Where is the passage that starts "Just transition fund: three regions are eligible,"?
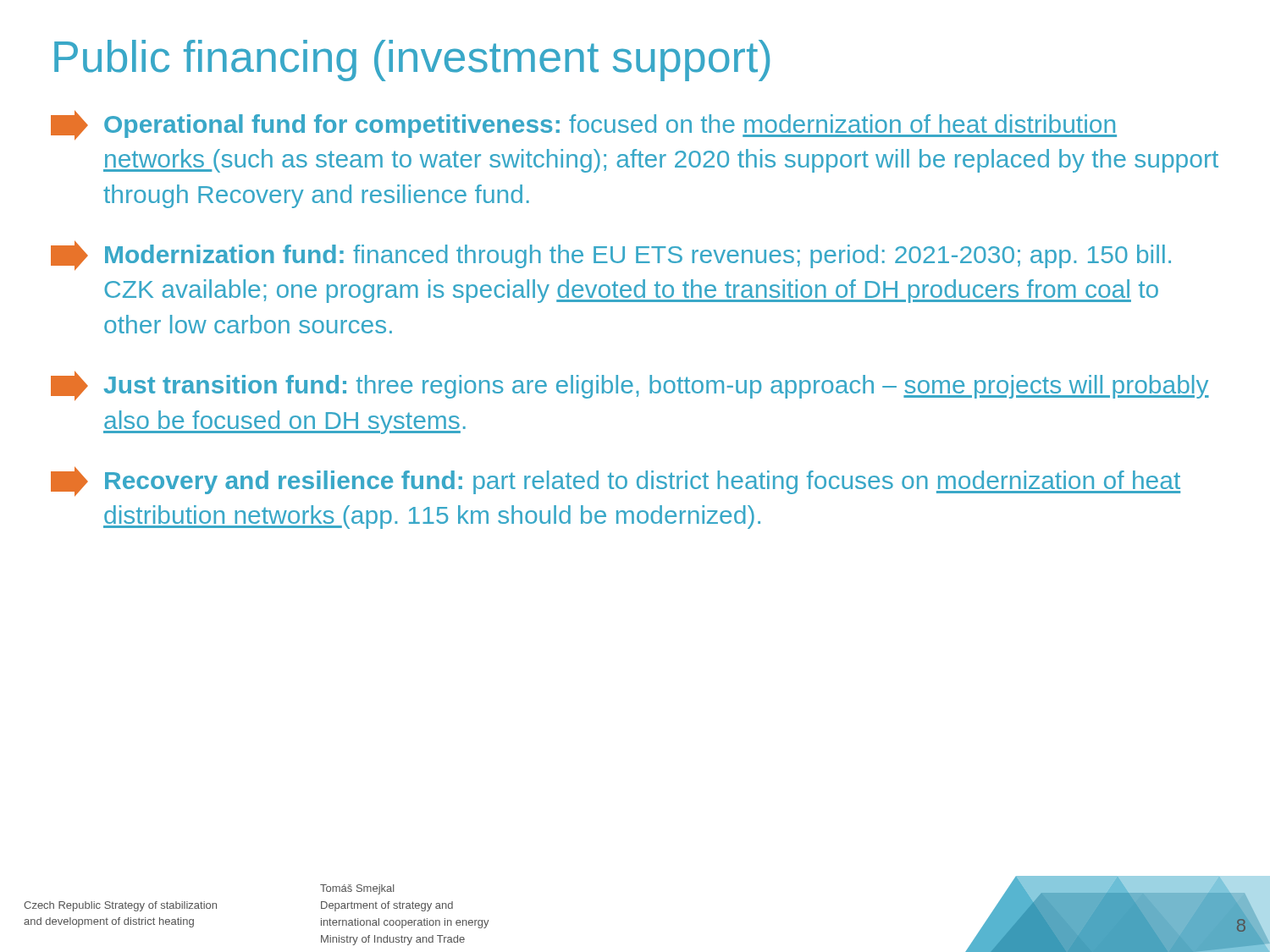1270x952 pixels. pyautogui.click(x=635, y=402)
